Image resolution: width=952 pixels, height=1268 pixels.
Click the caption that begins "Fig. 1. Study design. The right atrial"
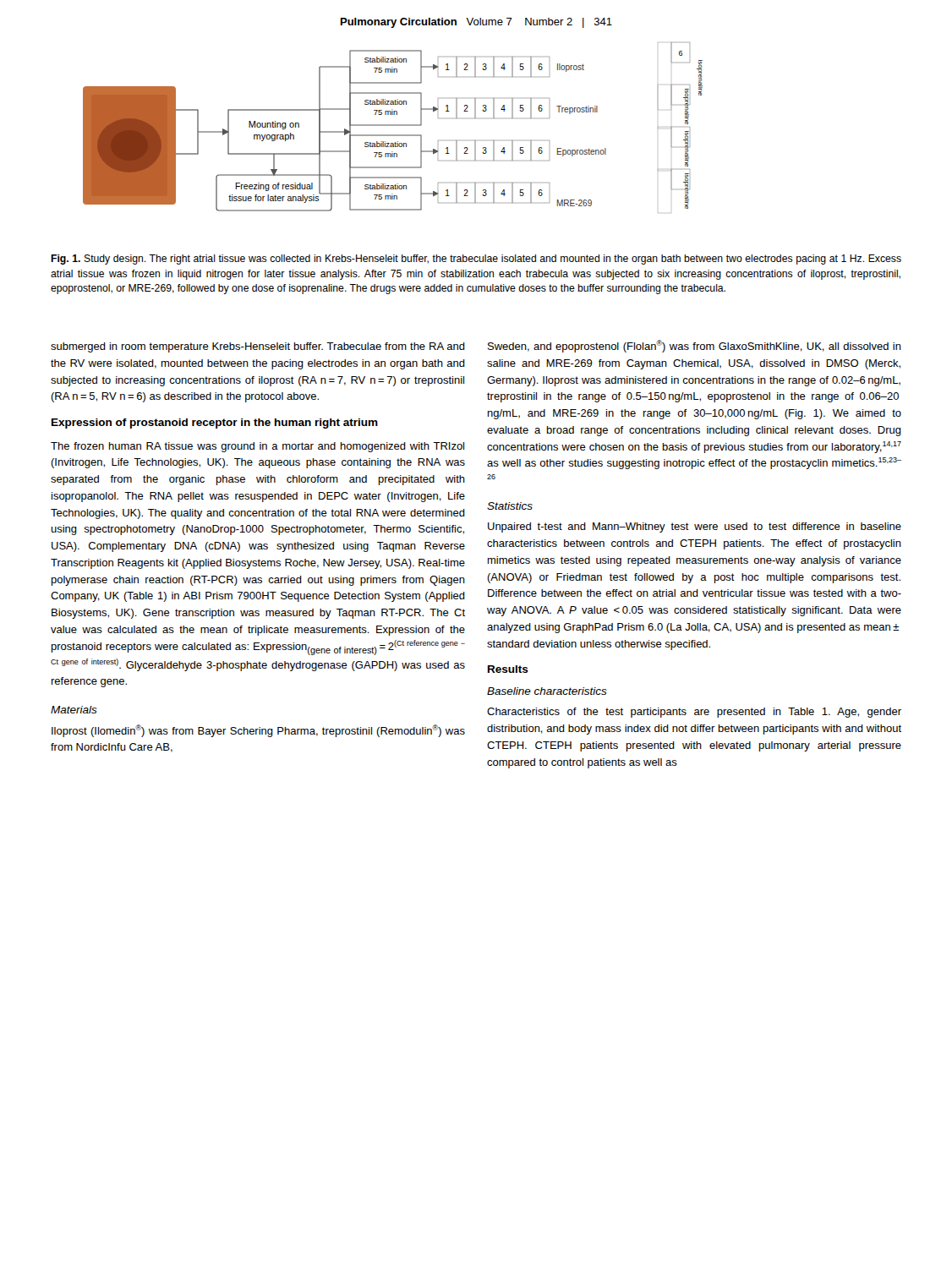(476, 274)
